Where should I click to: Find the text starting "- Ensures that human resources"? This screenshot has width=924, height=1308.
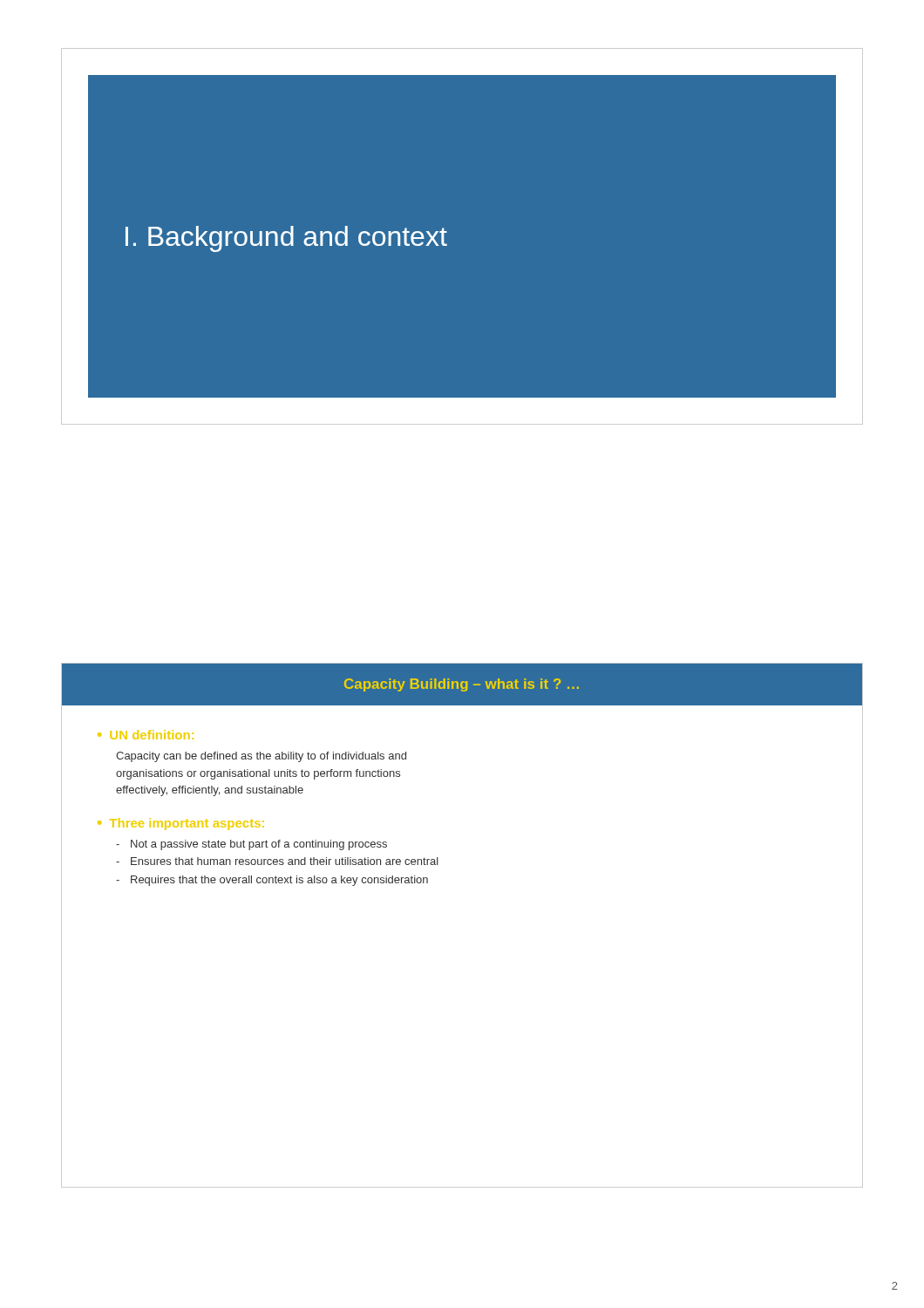(x=277, y=862)
